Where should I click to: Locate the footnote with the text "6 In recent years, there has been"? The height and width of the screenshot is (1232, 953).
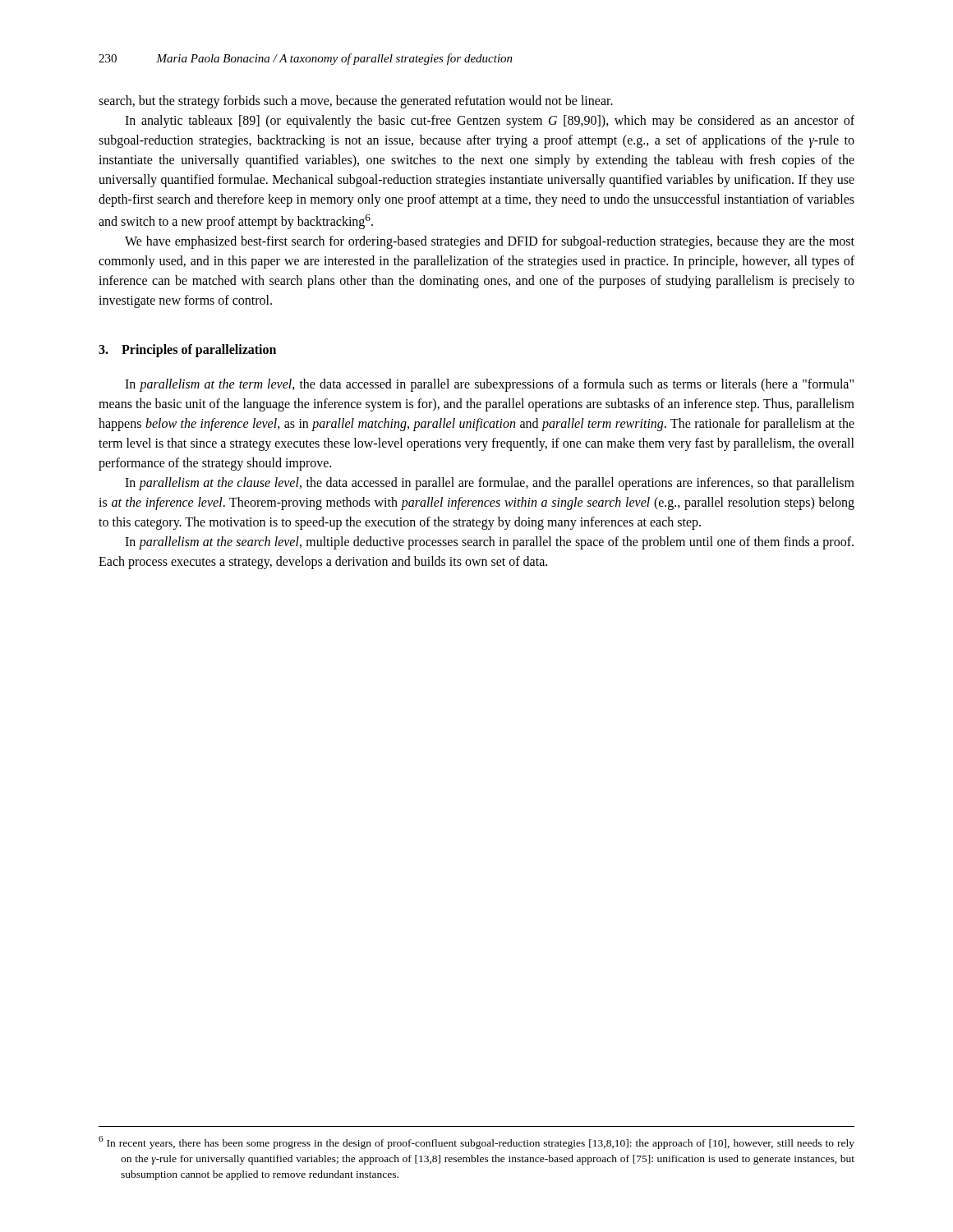476,1157
